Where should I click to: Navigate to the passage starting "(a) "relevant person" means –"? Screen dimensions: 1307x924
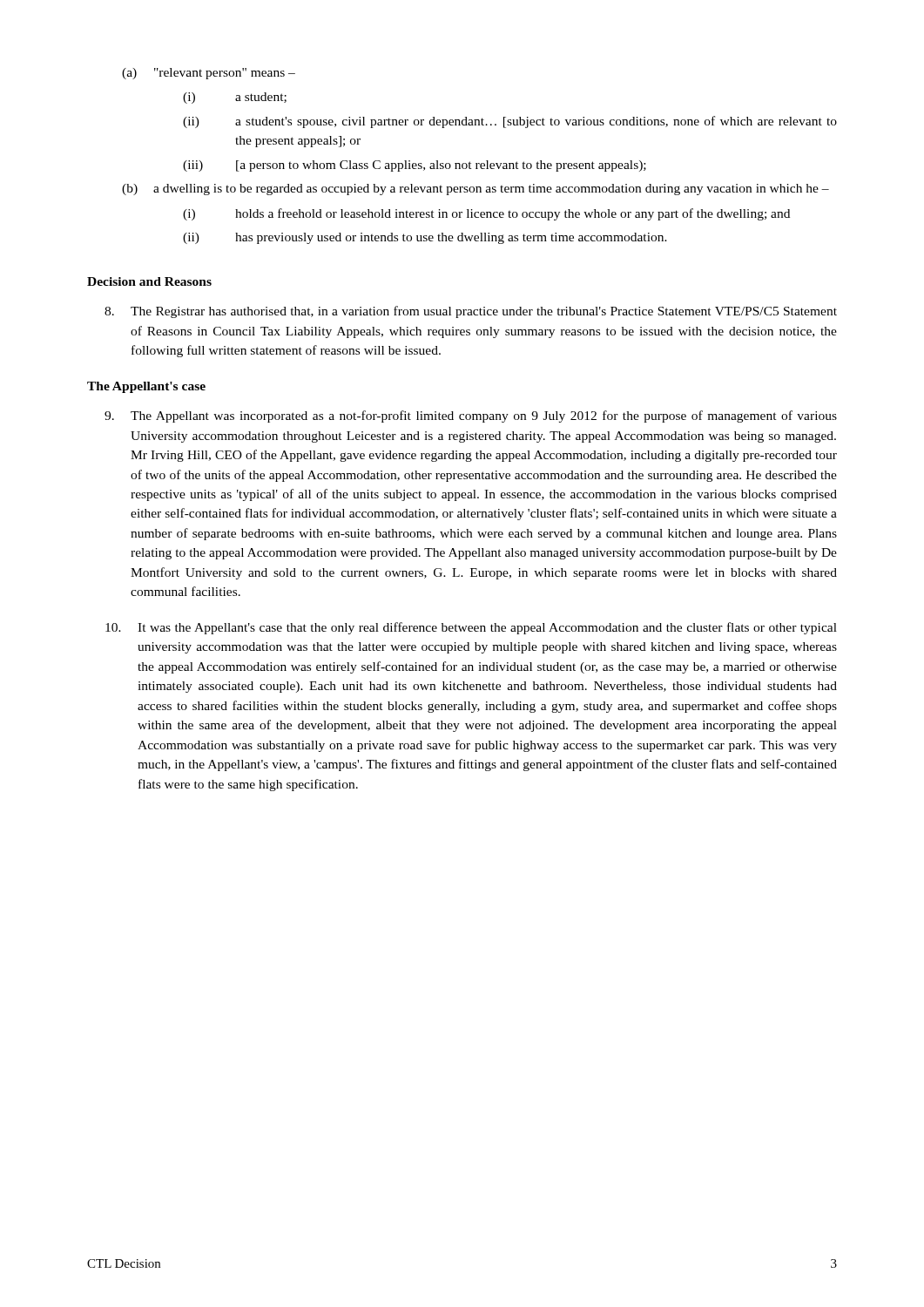tap(209, 73)
